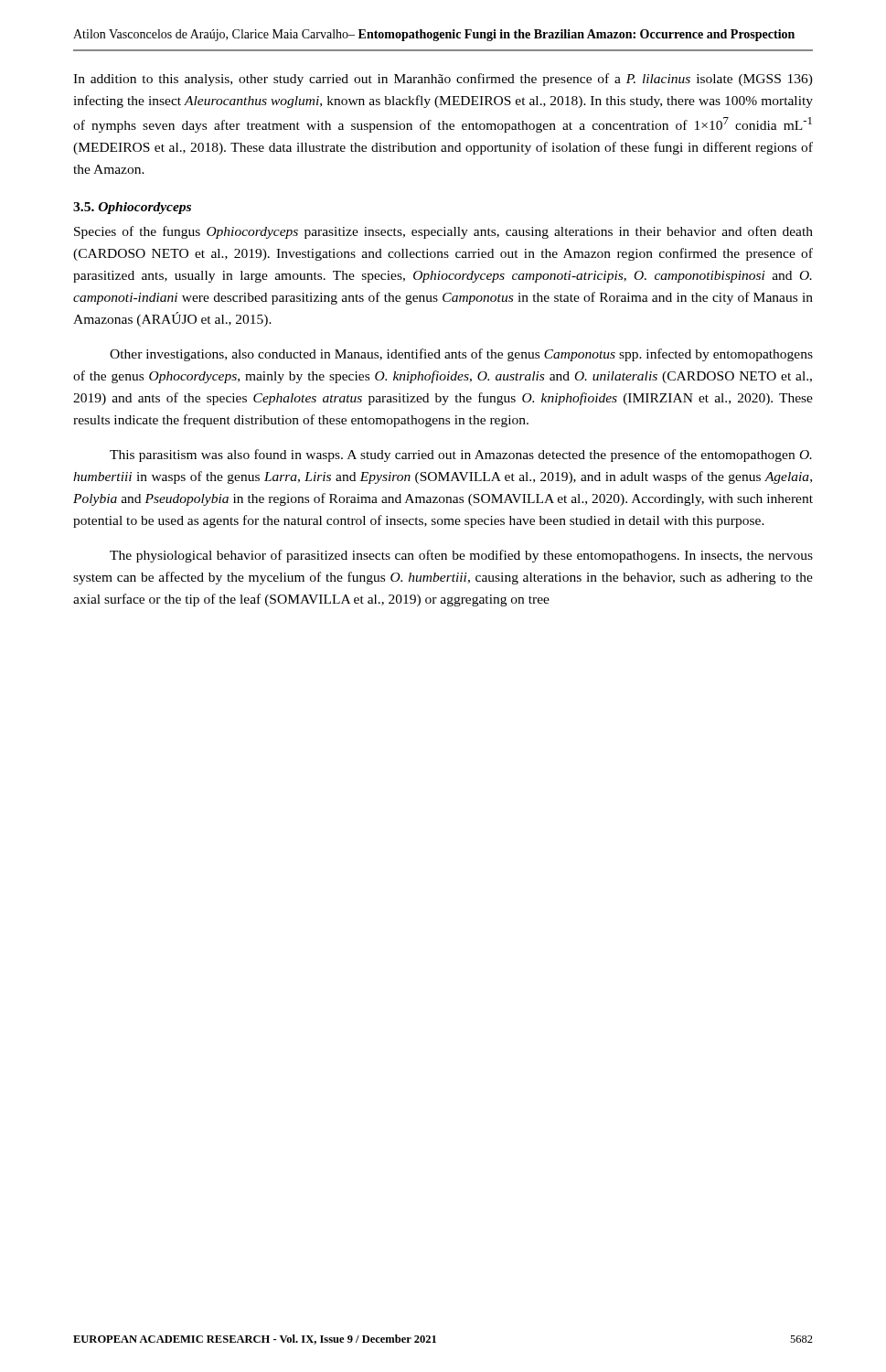The width and height of the screenshot is (886, 1372).
Task: Point to the text block starting "The physiological behavior of parasitized insects can often"
Action: [x=443, y=577]
